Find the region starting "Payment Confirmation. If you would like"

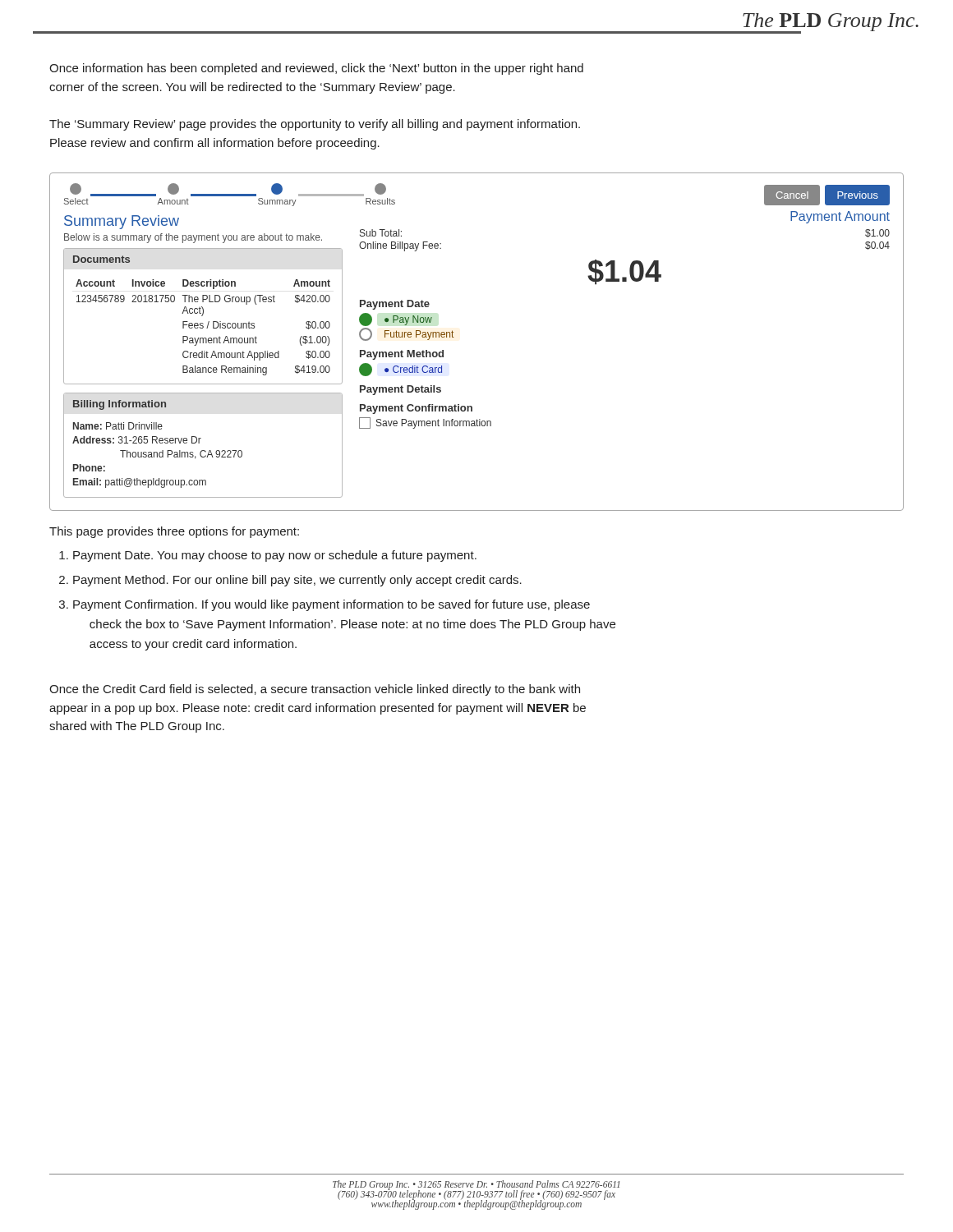(x=476, y=624)
